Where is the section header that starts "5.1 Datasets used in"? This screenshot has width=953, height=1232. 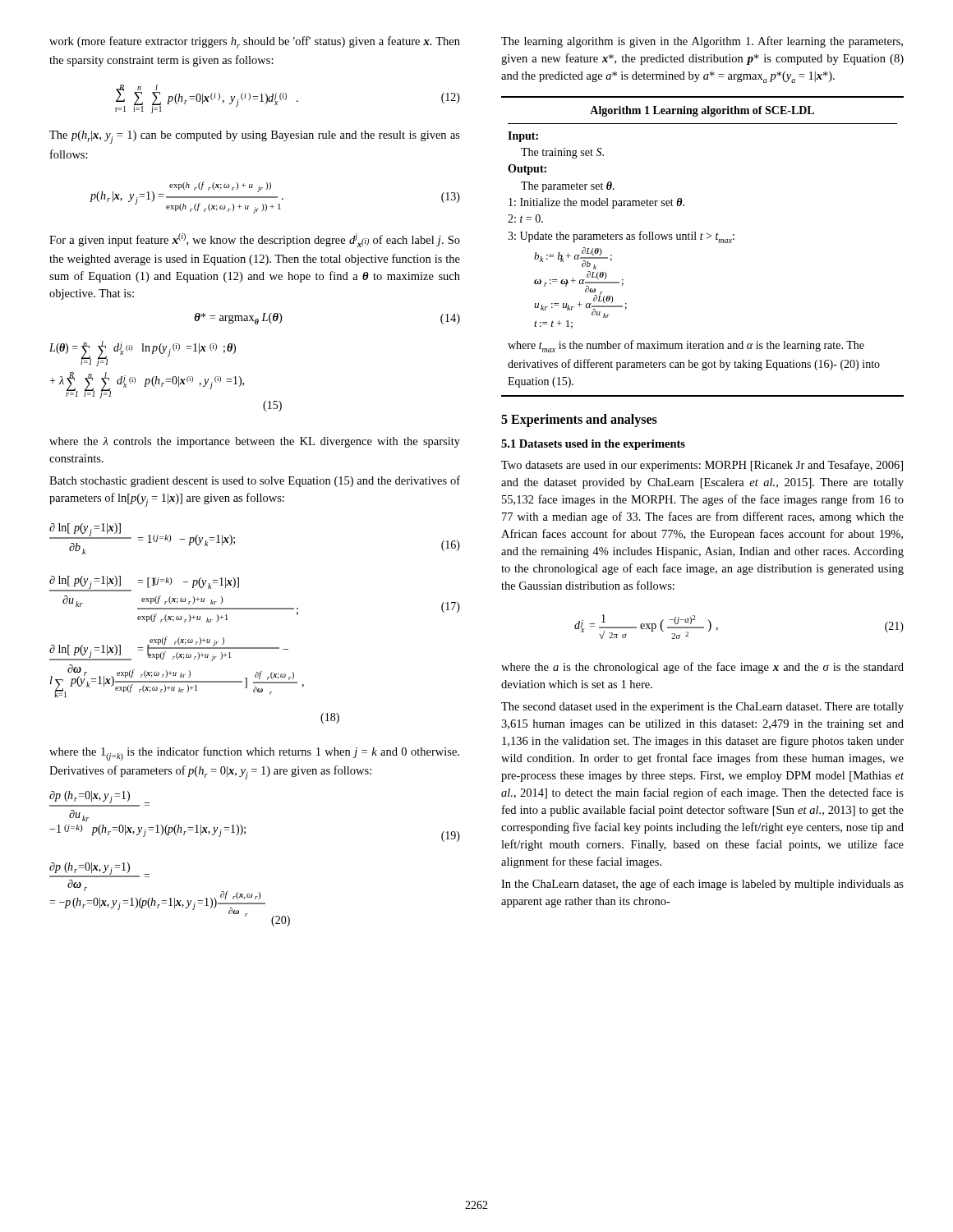coord(593,444)
